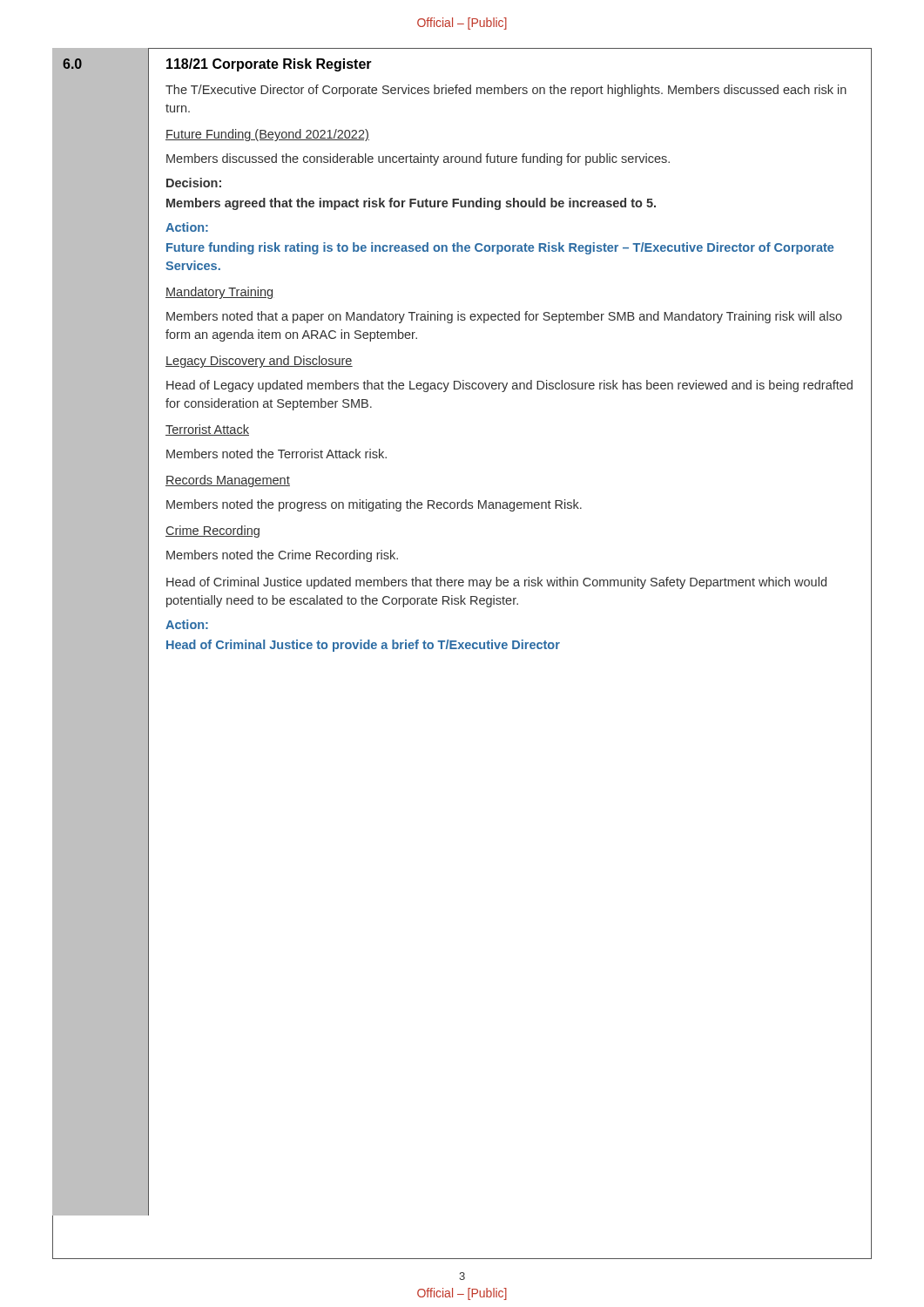
Task: Locate the block of text that opens with "Members noted the progress on mitigating the Records"
Action: tap(374, 505)
